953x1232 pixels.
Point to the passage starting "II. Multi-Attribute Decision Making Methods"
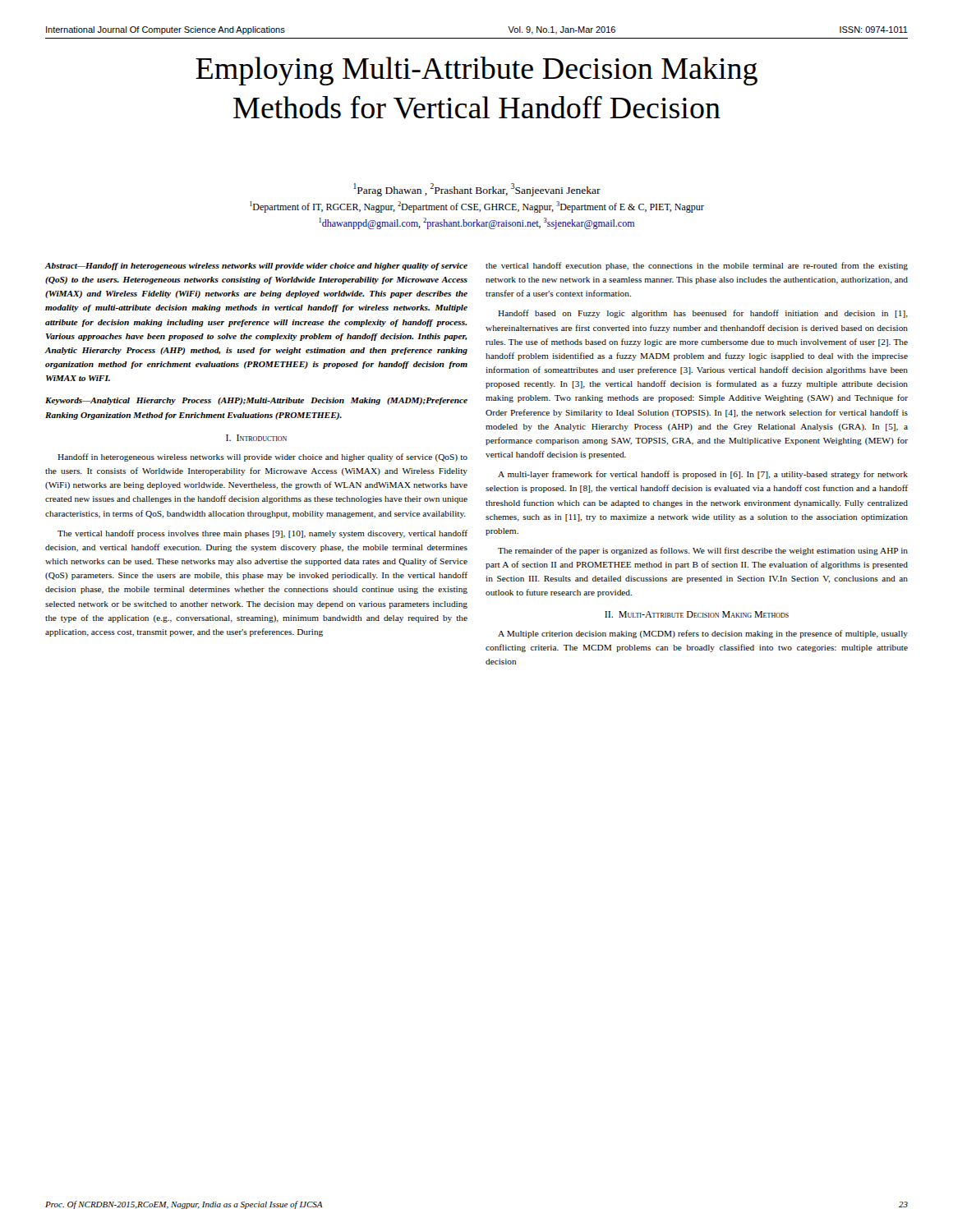click(697, 614)
